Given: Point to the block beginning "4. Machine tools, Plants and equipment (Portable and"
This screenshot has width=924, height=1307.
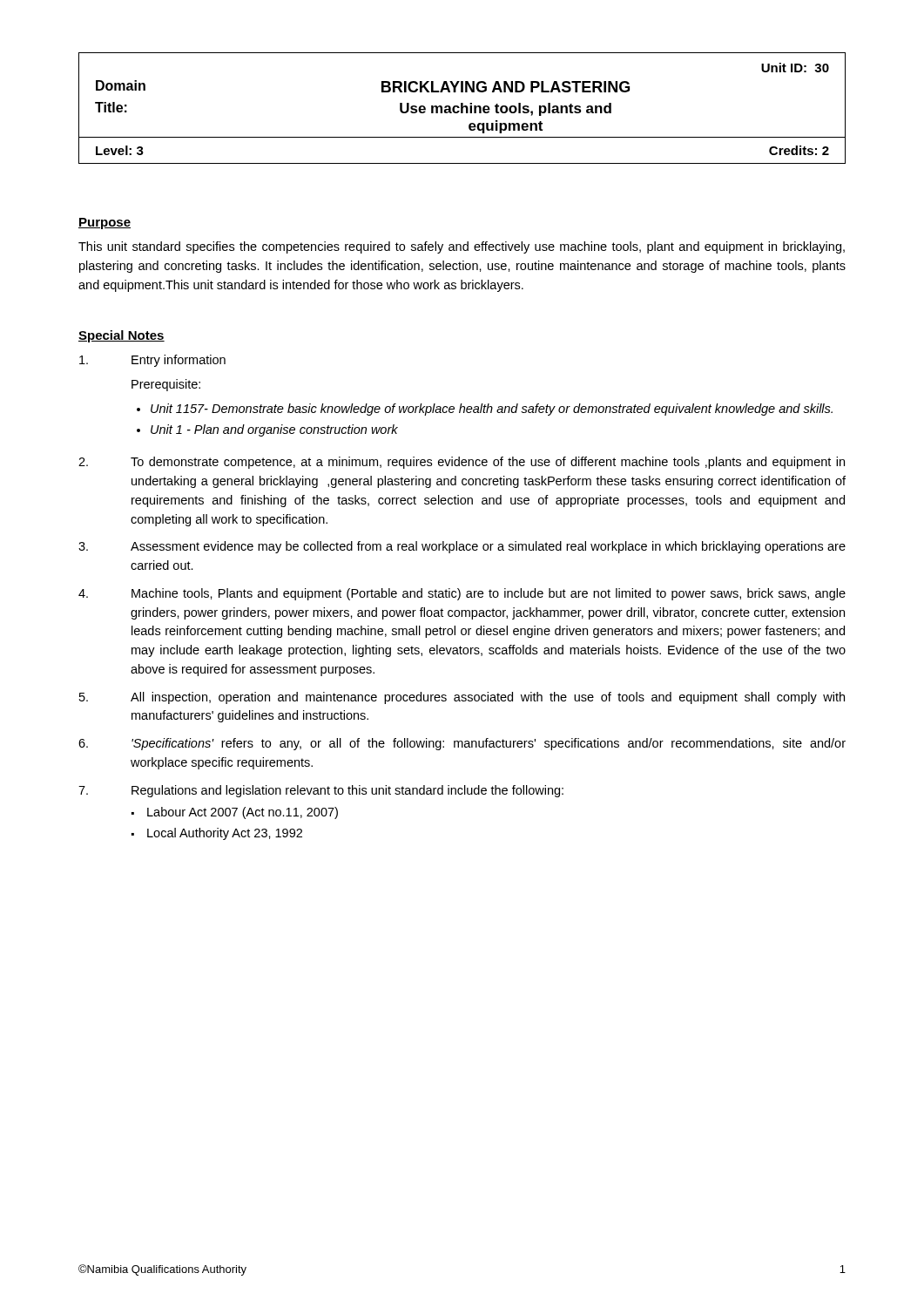Looking at the screenshot, I should pos(462,632).
